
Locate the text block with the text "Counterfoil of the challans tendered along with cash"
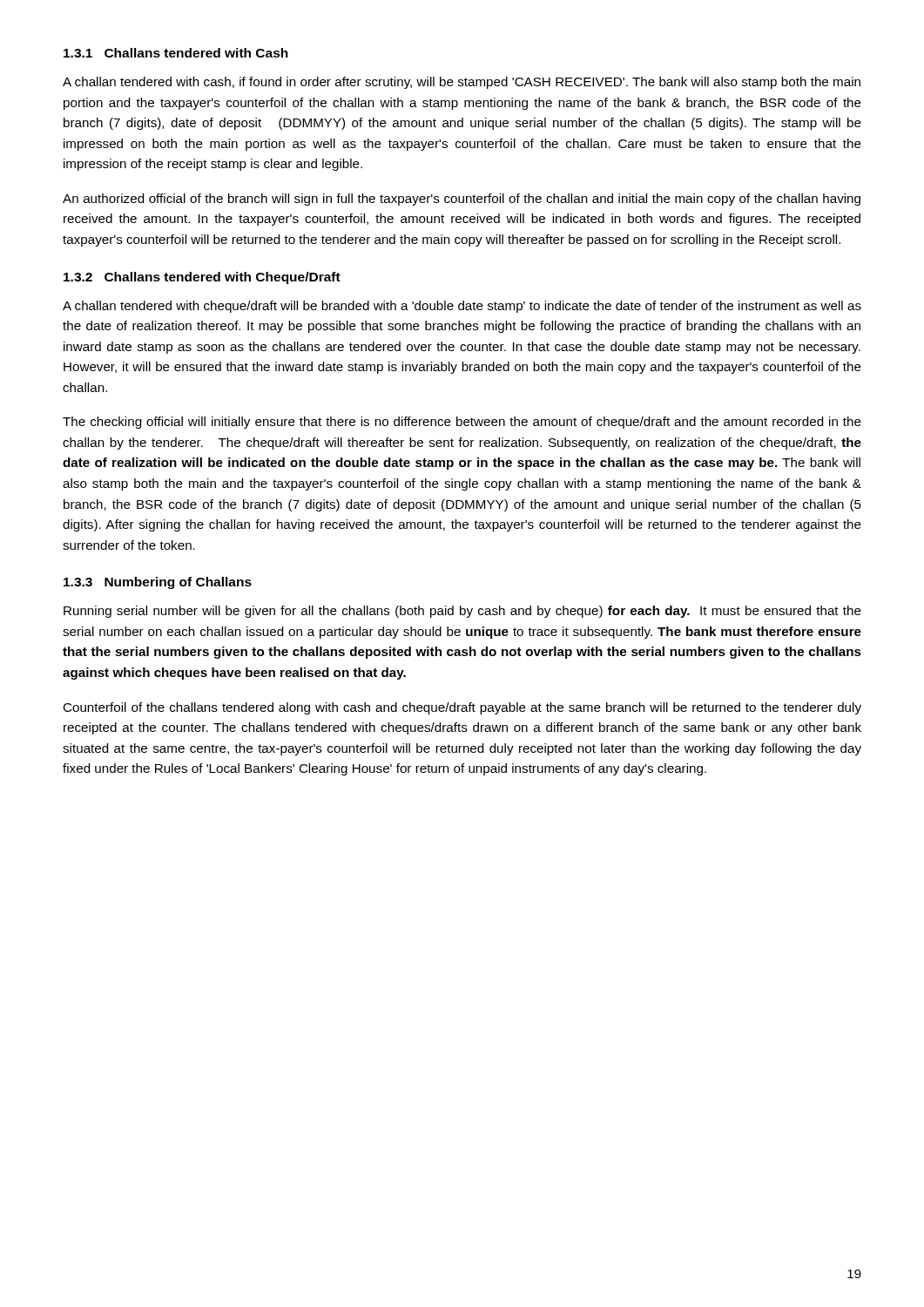(x=462, y=737)
